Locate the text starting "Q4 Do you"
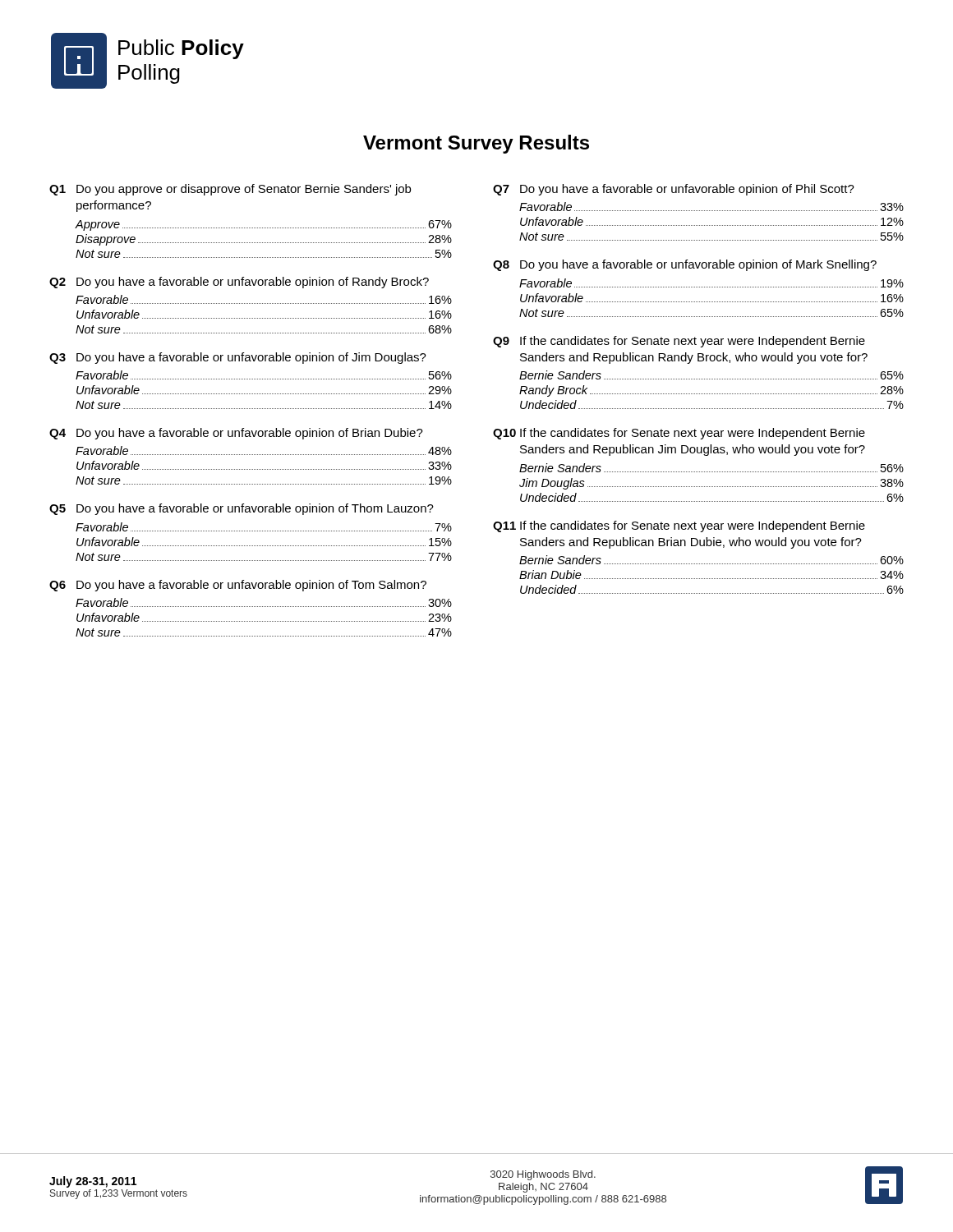 [x=251, y=456]
